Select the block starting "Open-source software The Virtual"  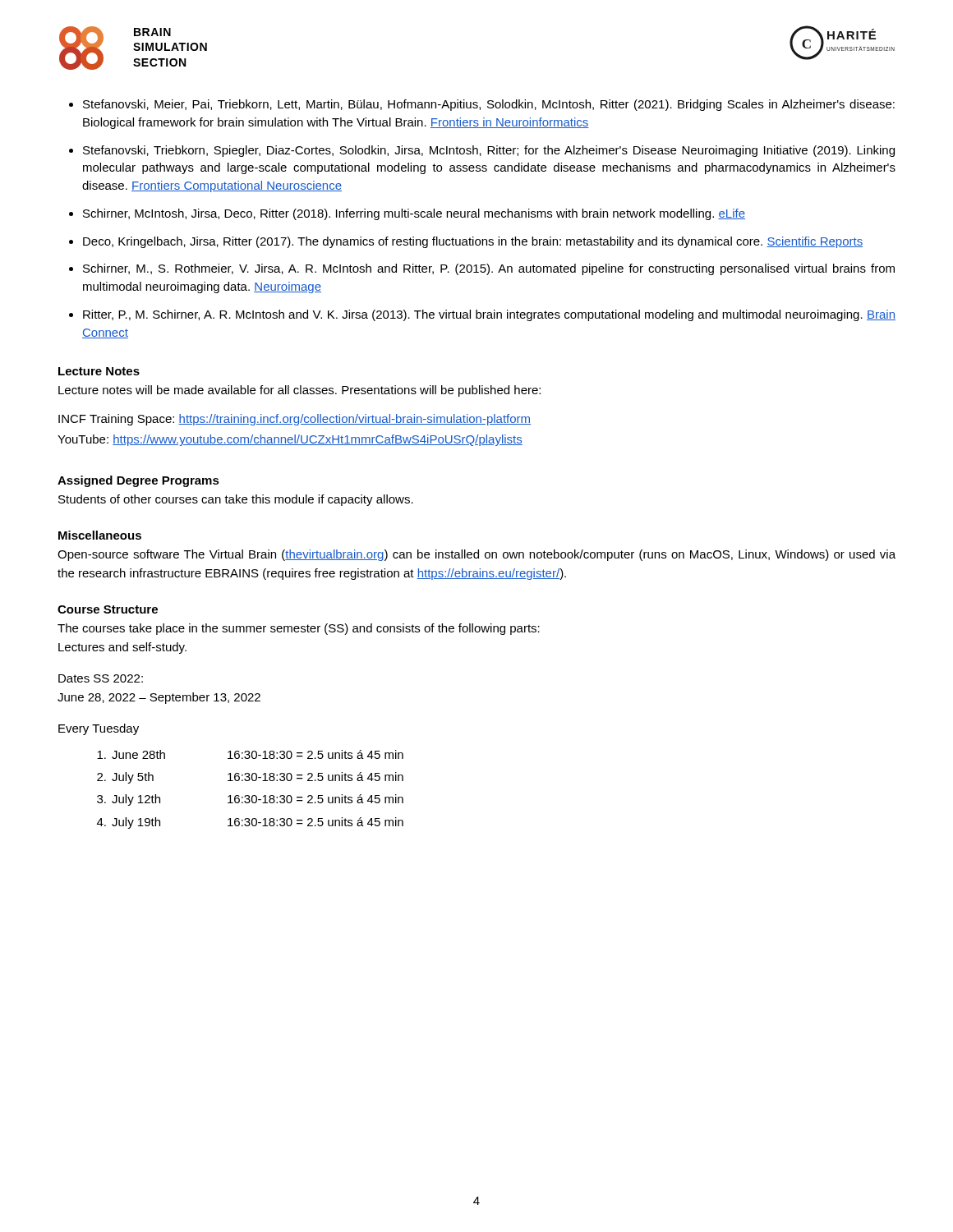476,563
